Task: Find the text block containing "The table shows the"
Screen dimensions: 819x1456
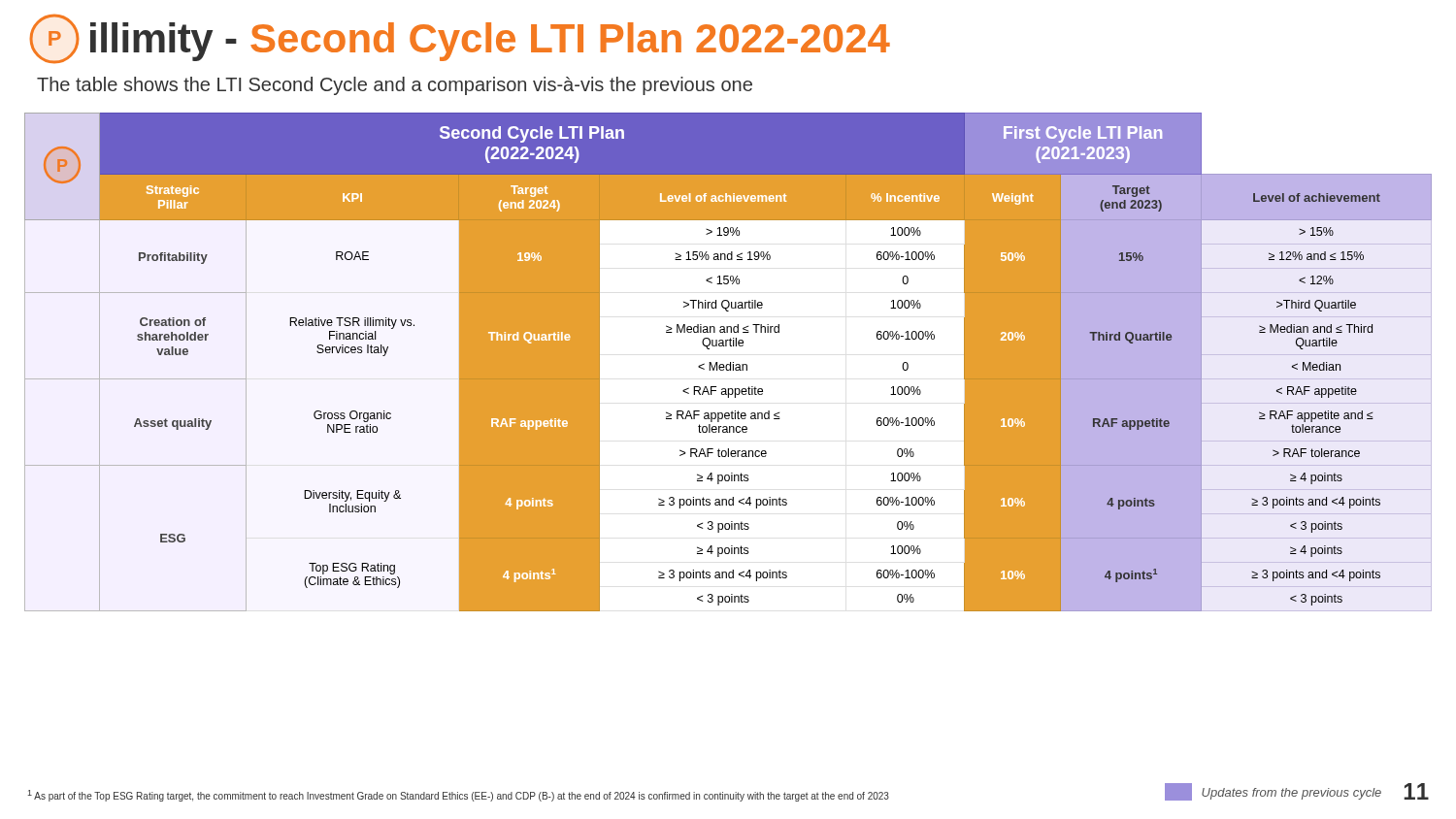Action: coord(395,84)
